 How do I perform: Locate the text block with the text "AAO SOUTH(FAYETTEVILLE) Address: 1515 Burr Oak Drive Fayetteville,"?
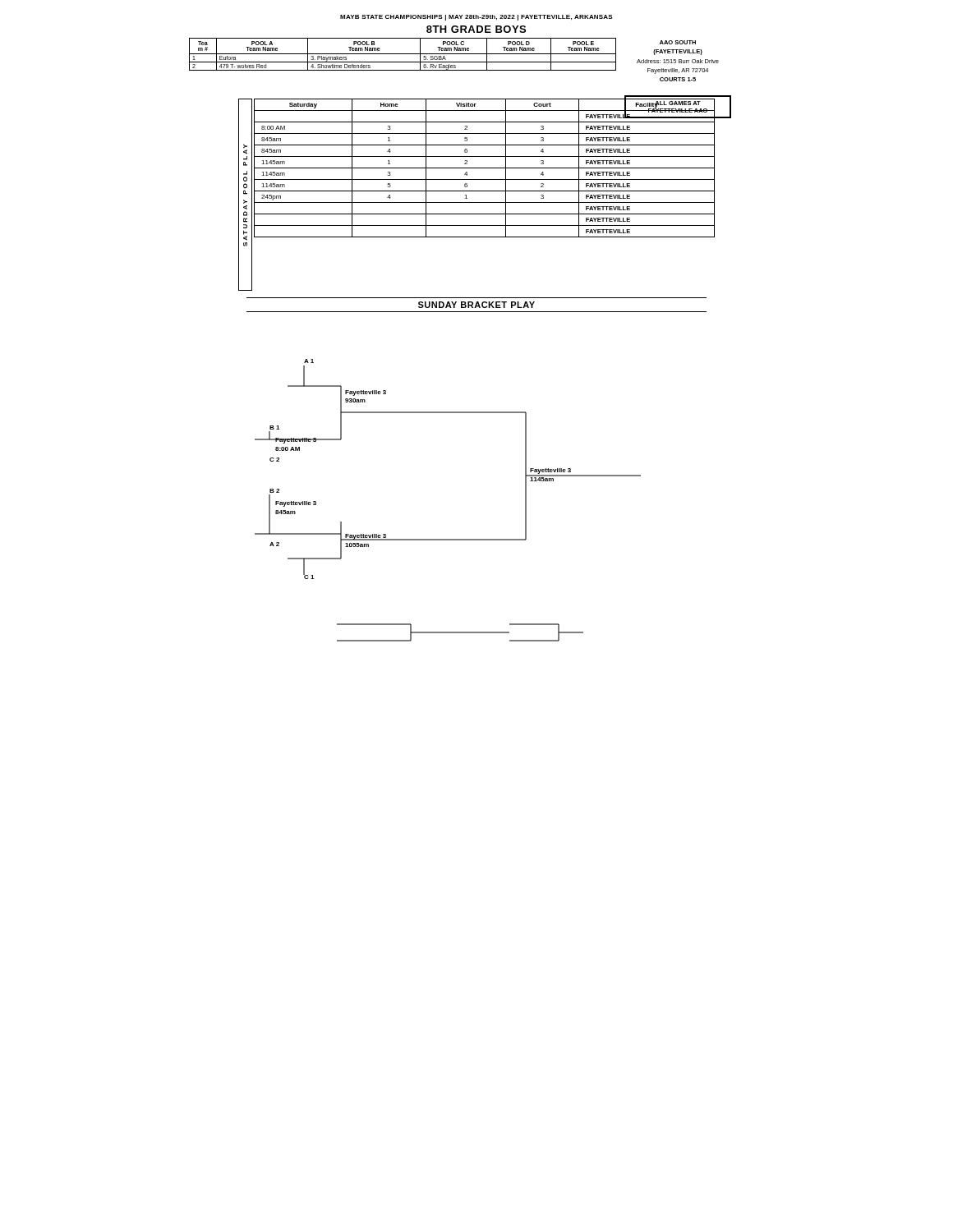click(x=678, y=61)
